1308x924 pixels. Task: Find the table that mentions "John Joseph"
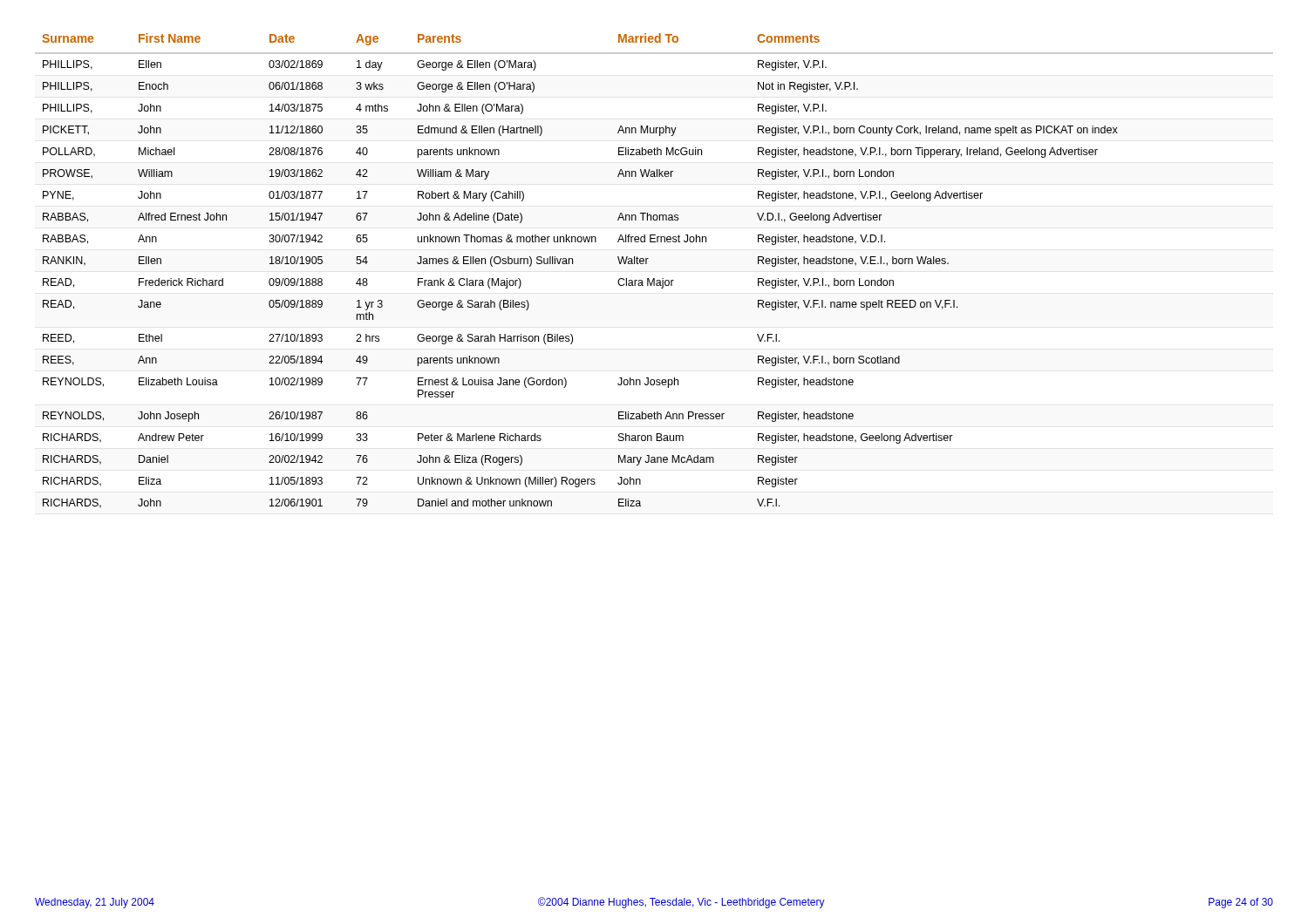[654, 270]
